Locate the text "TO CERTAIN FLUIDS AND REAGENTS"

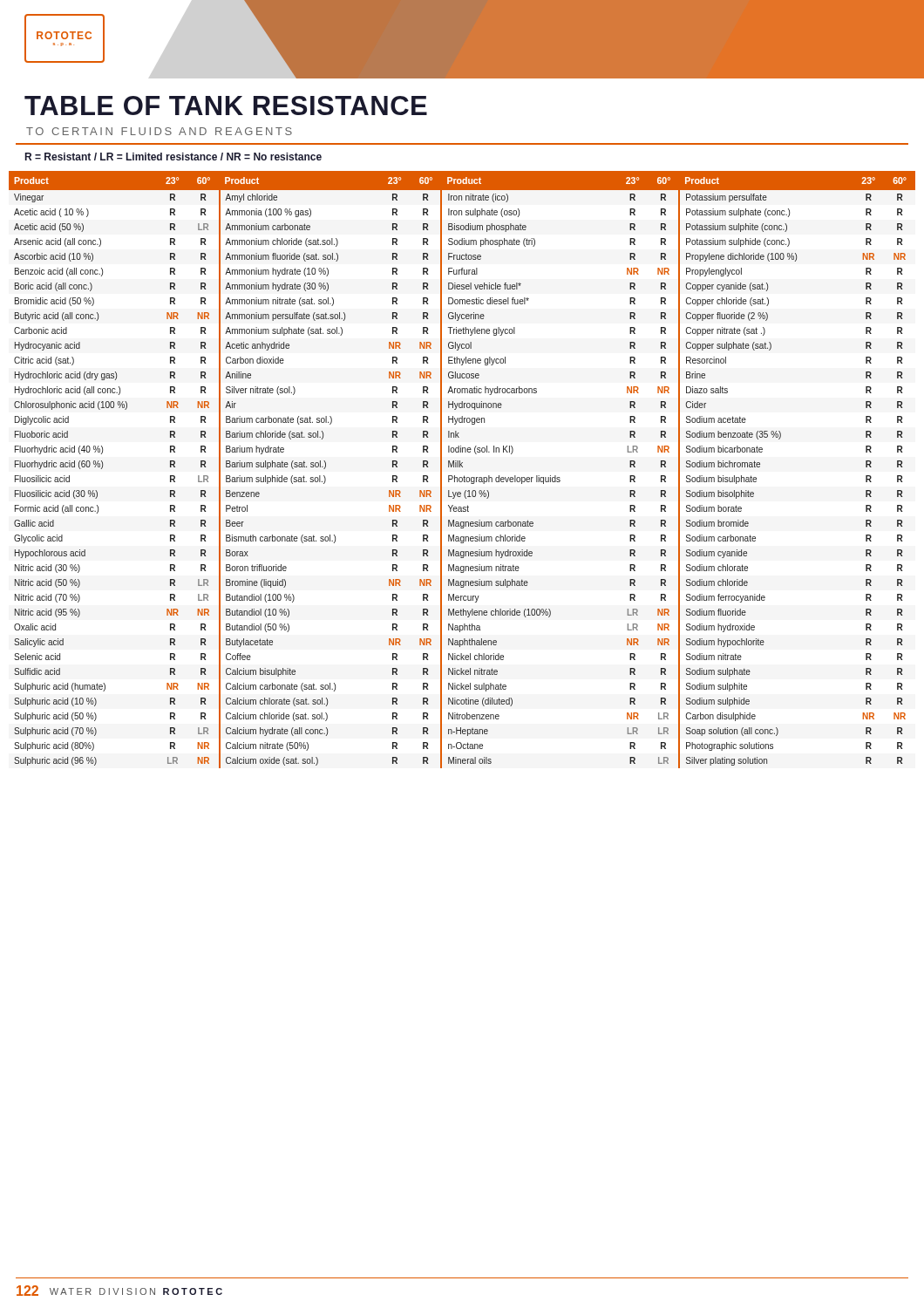tap(160, 131)
